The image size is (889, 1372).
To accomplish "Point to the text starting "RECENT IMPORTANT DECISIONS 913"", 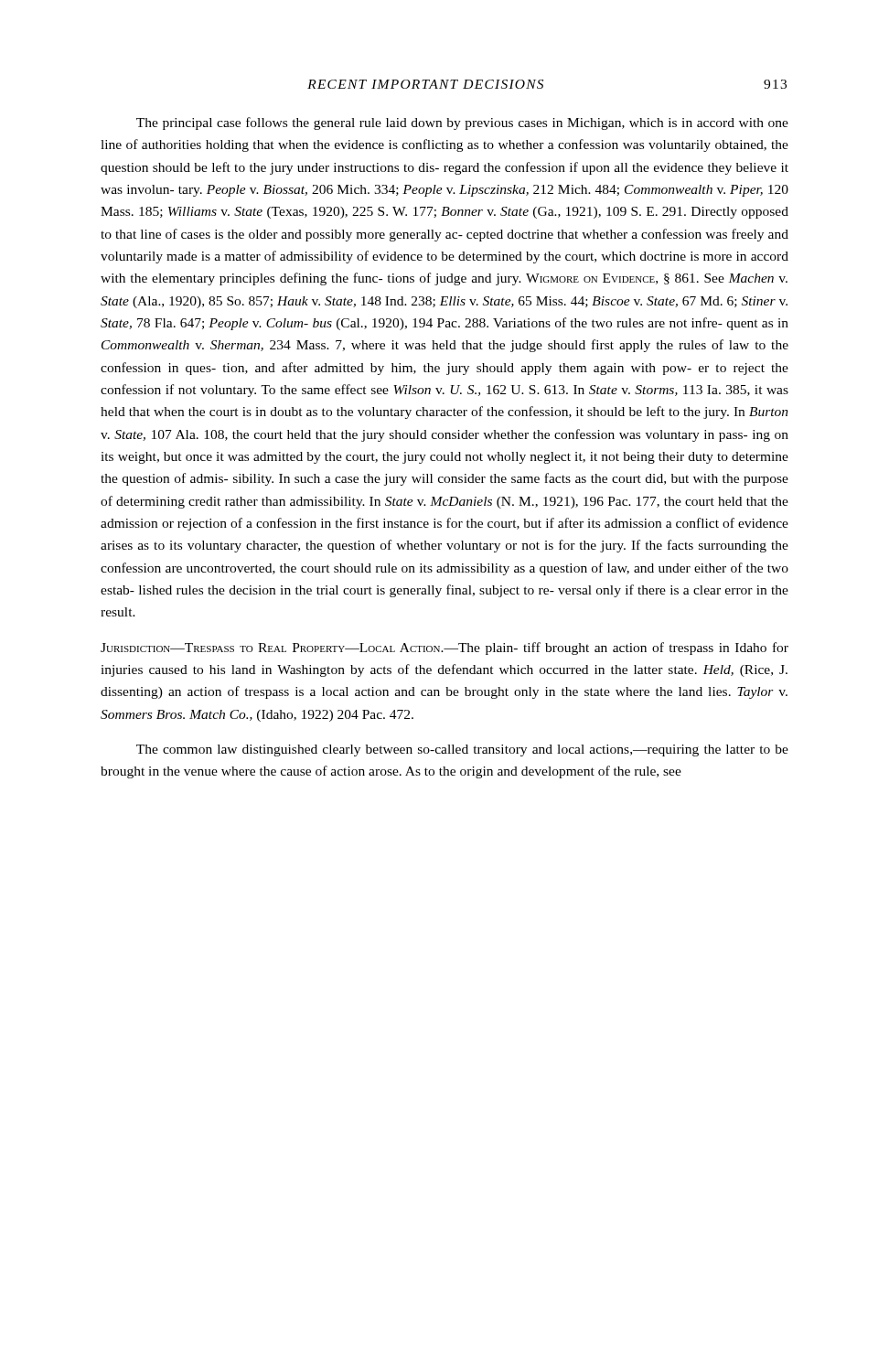I will tap(444, 84).
